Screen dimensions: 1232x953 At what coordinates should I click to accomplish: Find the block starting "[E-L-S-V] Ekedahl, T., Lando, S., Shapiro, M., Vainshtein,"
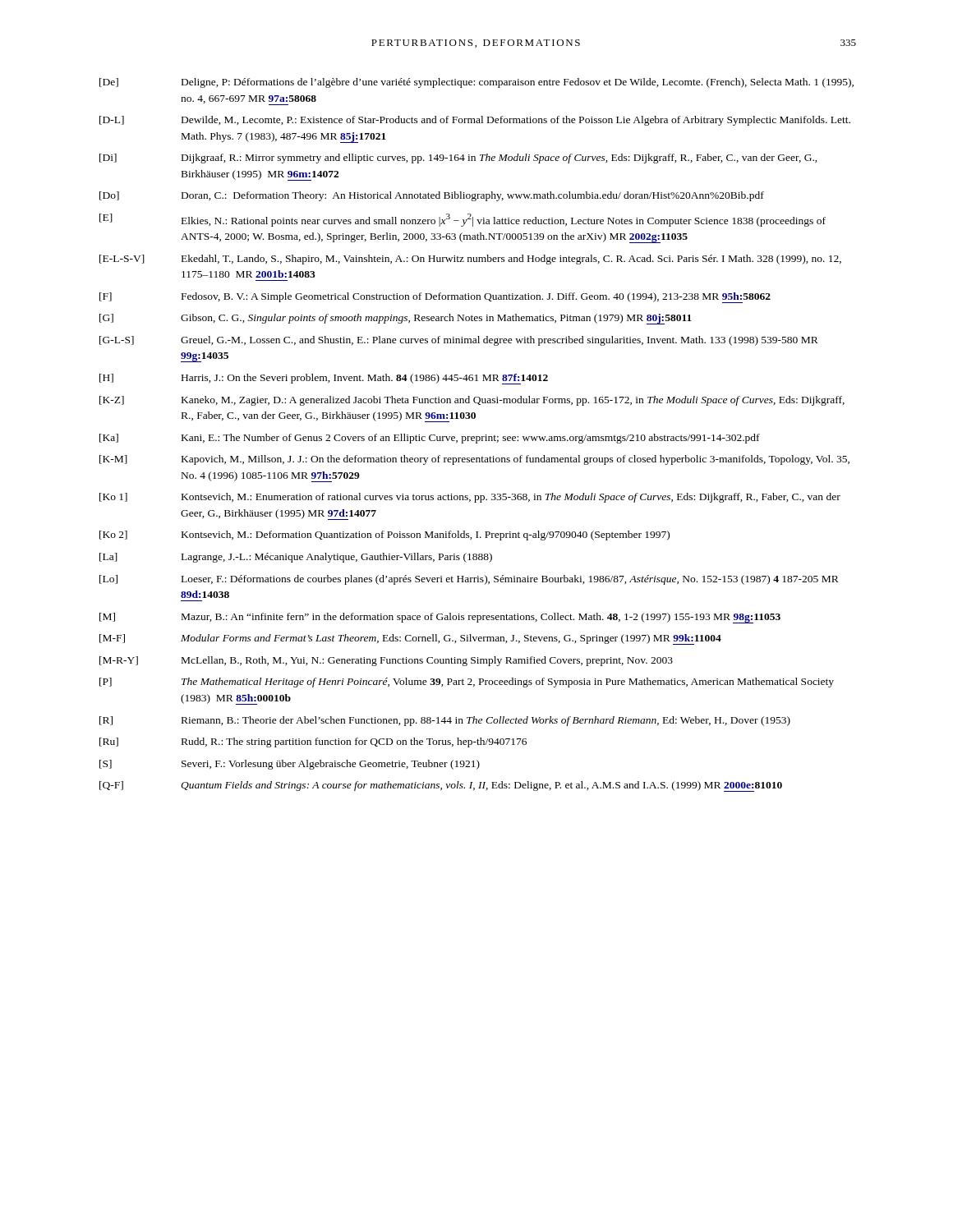(x=476, y=266)
